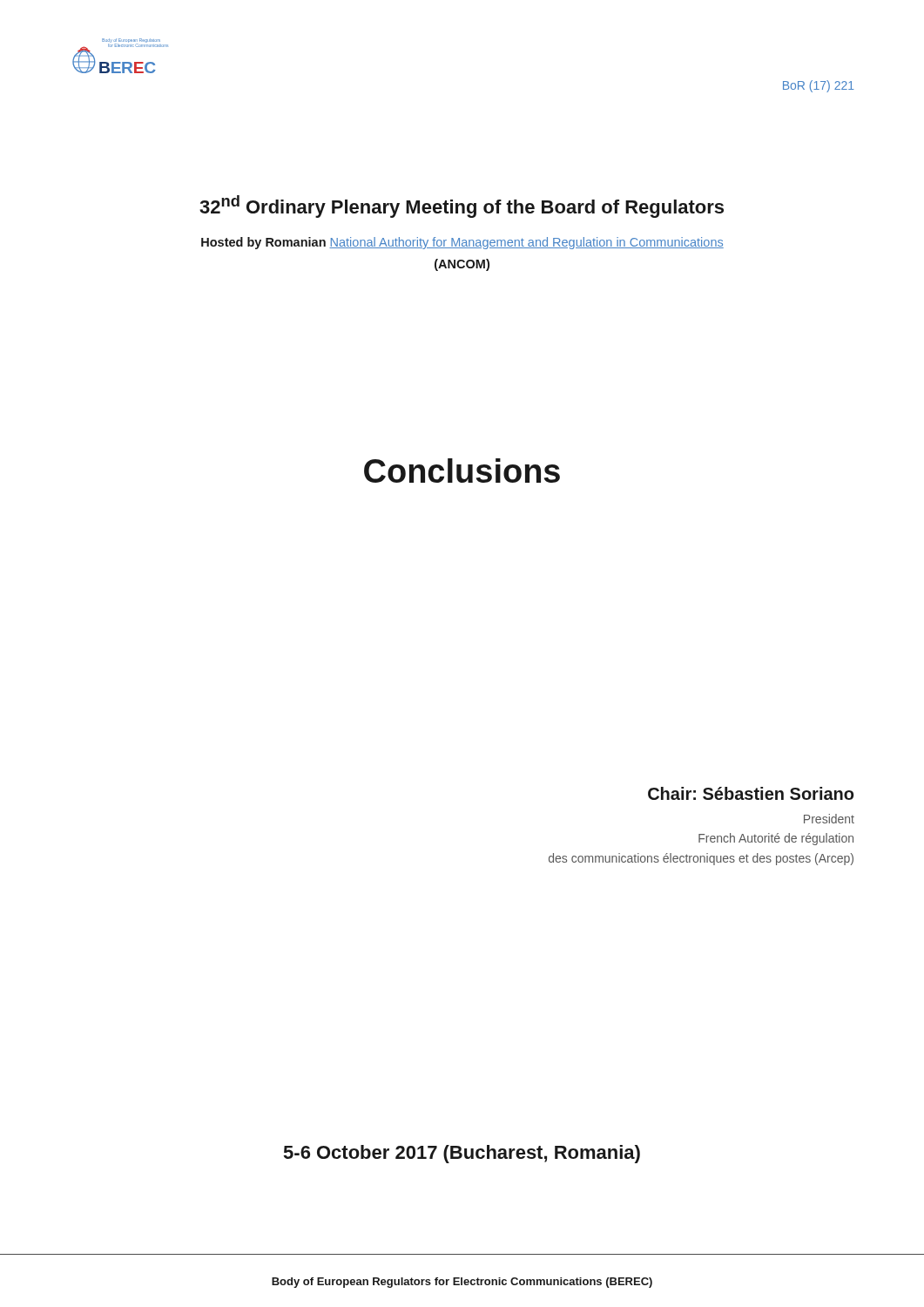The image size is (924, 1307).
Task: Locate the element starting "Hosted by Romanian National Authority for"
Action: (462, 242)
